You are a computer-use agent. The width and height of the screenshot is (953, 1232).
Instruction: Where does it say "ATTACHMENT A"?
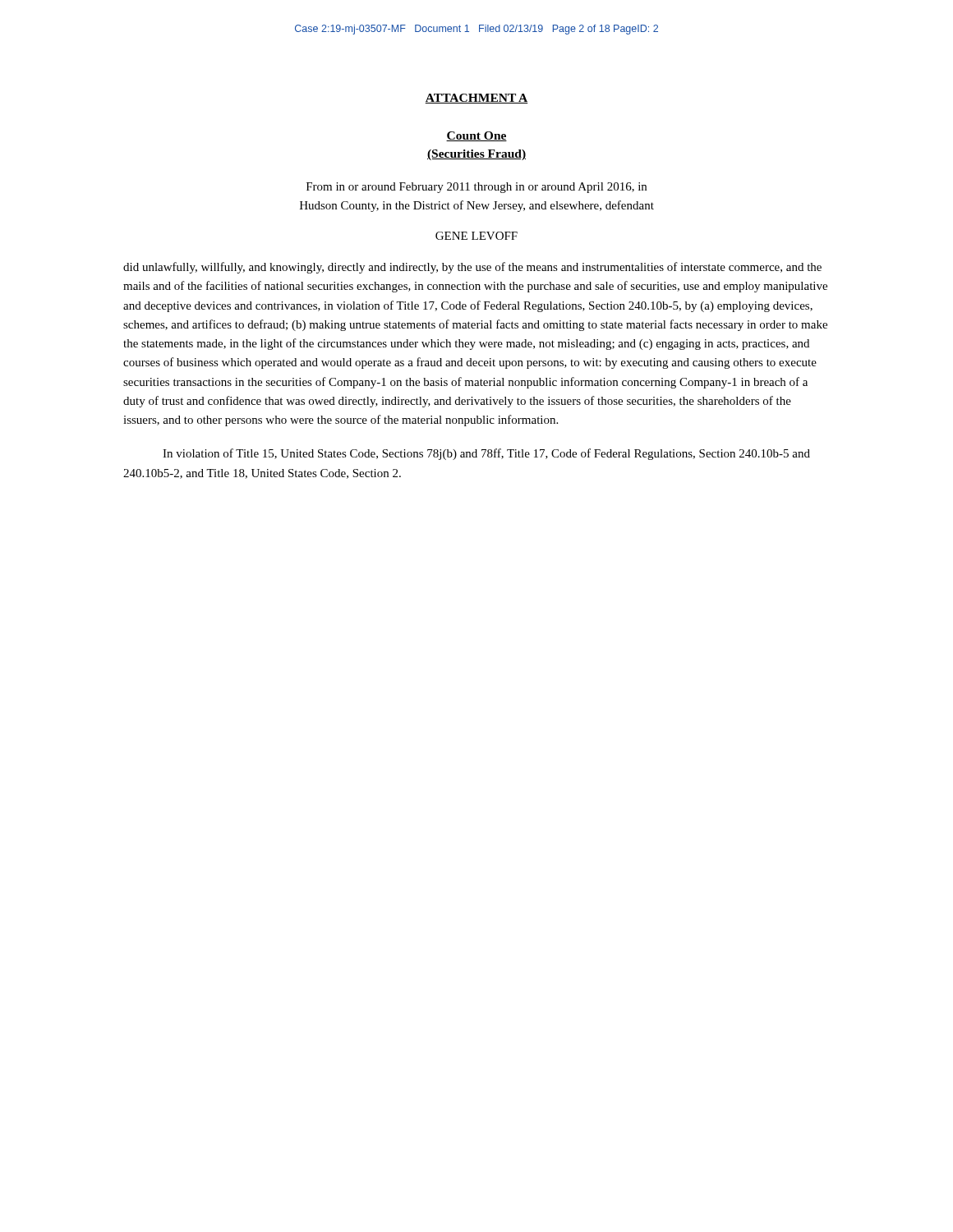(x=476, y=97)
